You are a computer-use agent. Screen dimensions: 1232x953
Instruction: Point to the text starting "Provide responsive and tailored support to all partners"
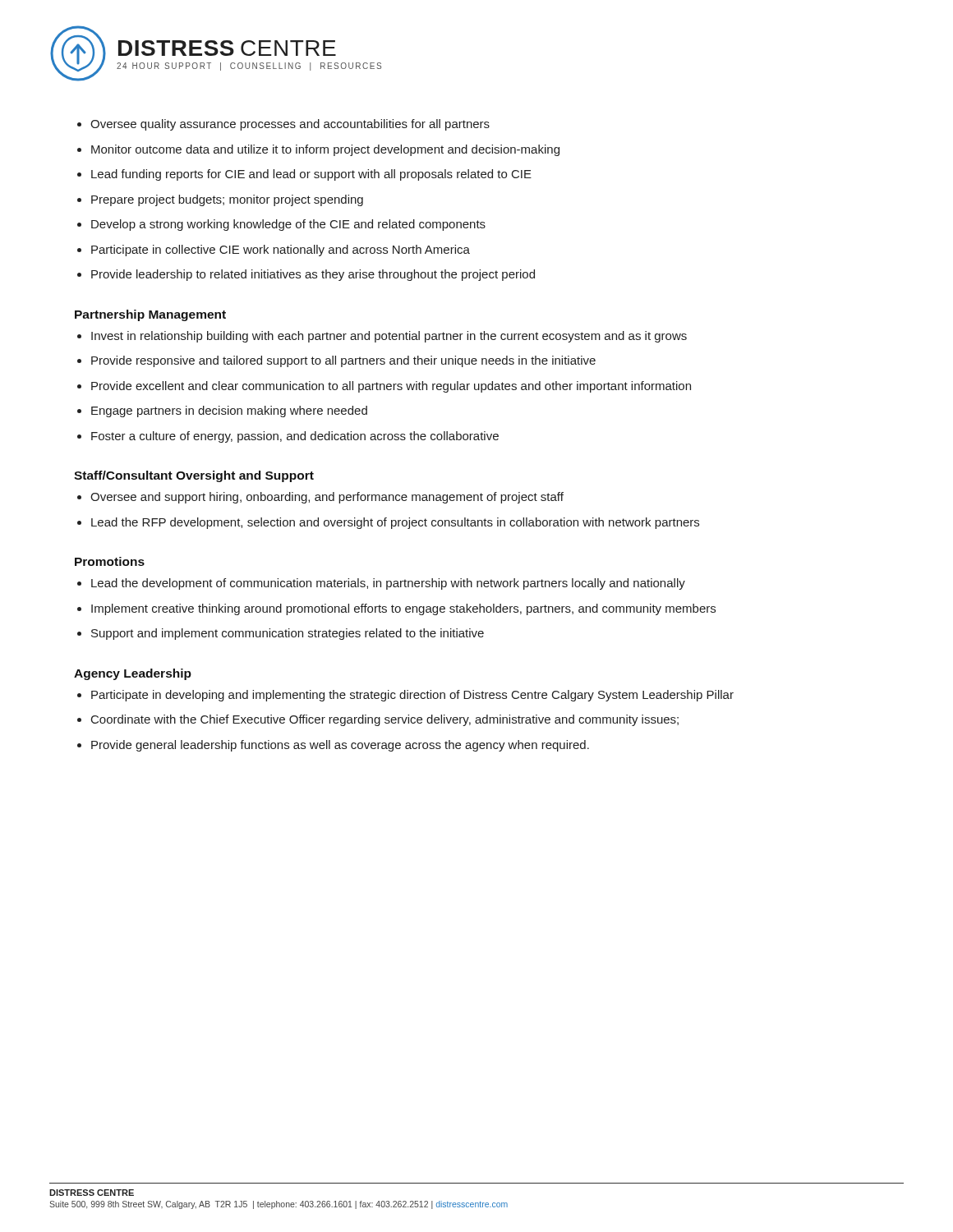343,360
